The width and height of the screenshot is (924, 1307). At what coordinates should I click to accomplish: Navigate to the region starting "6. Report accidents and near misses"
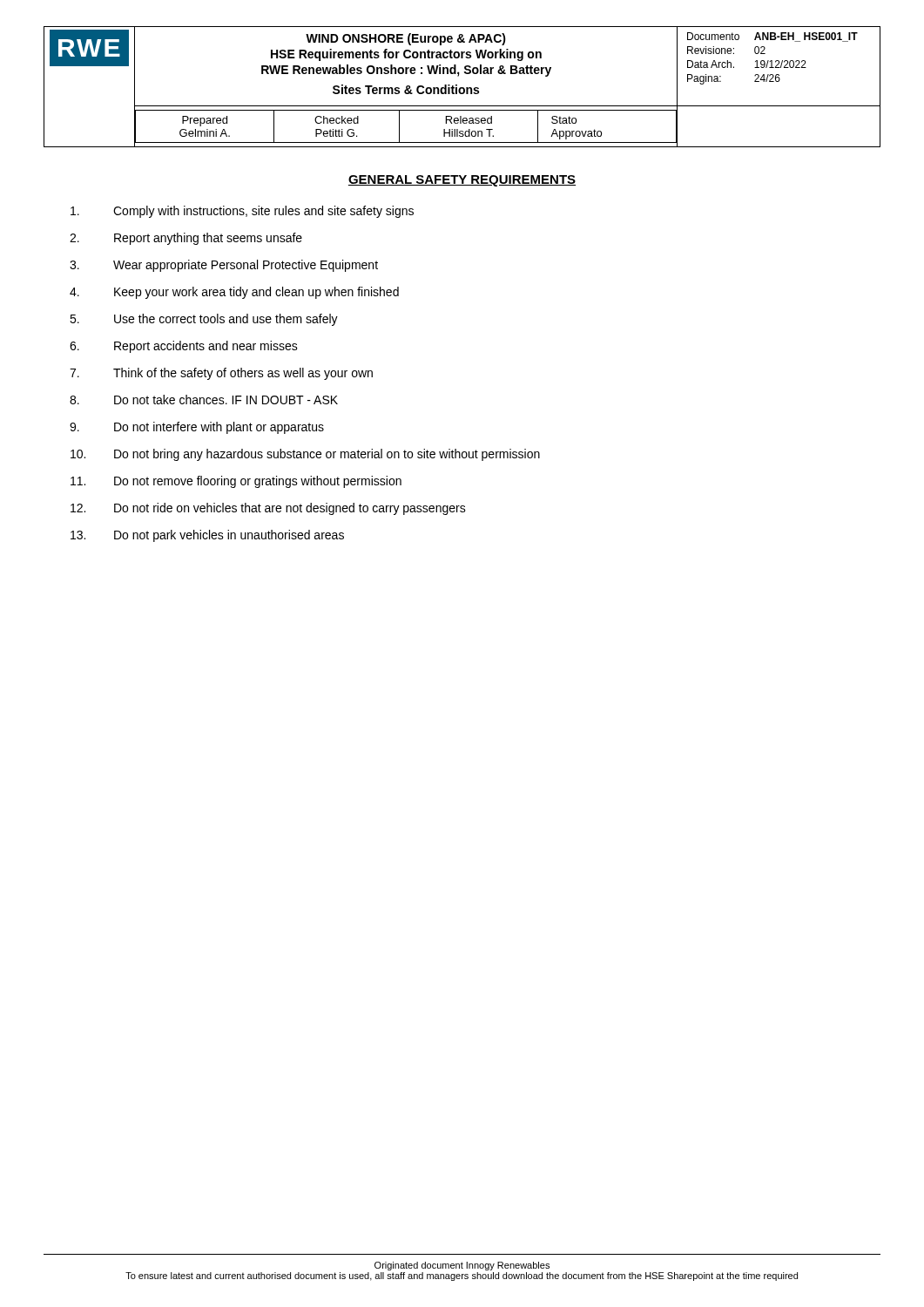184,347
